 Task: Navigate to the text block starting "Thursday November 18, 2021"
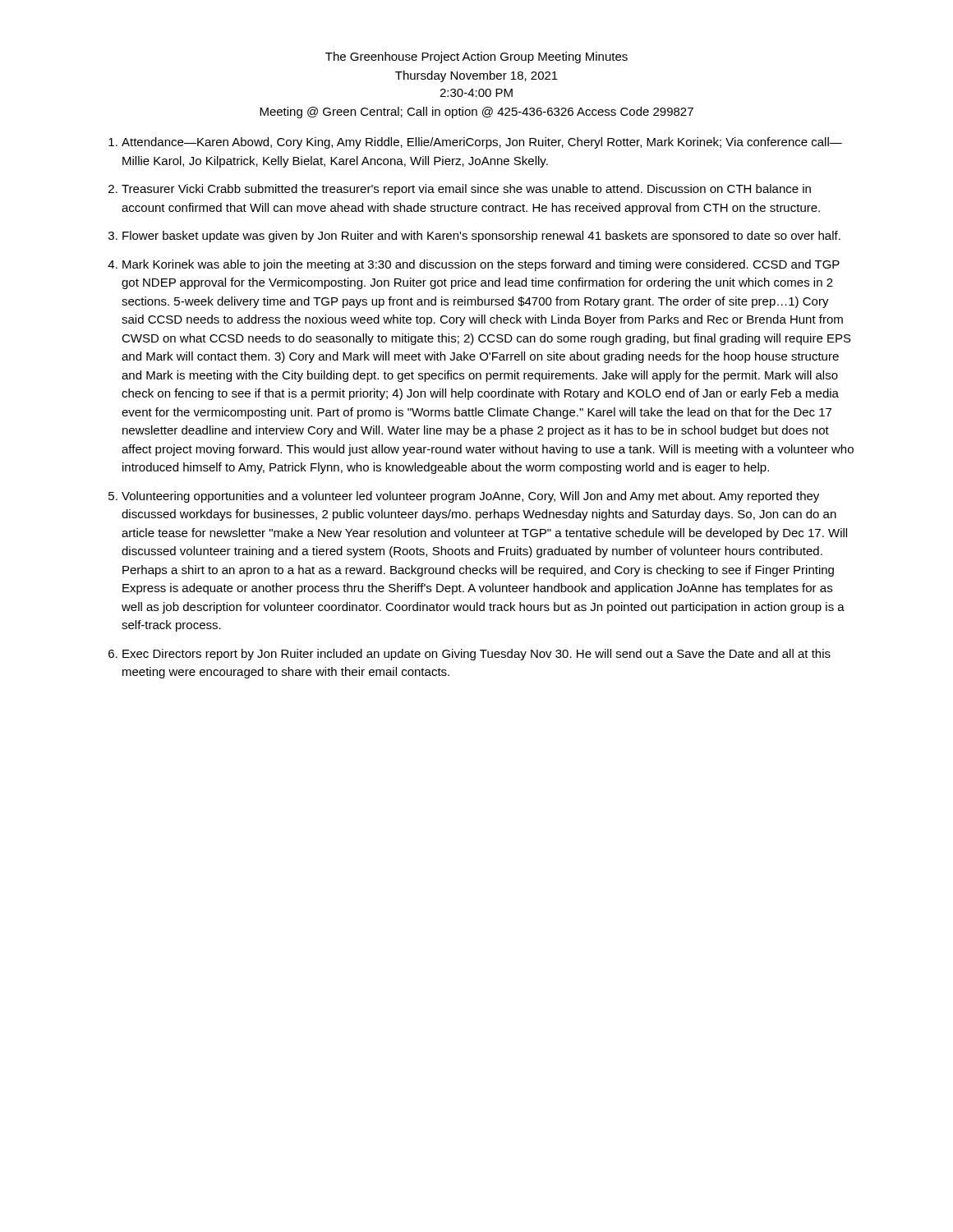click(476, 75)
